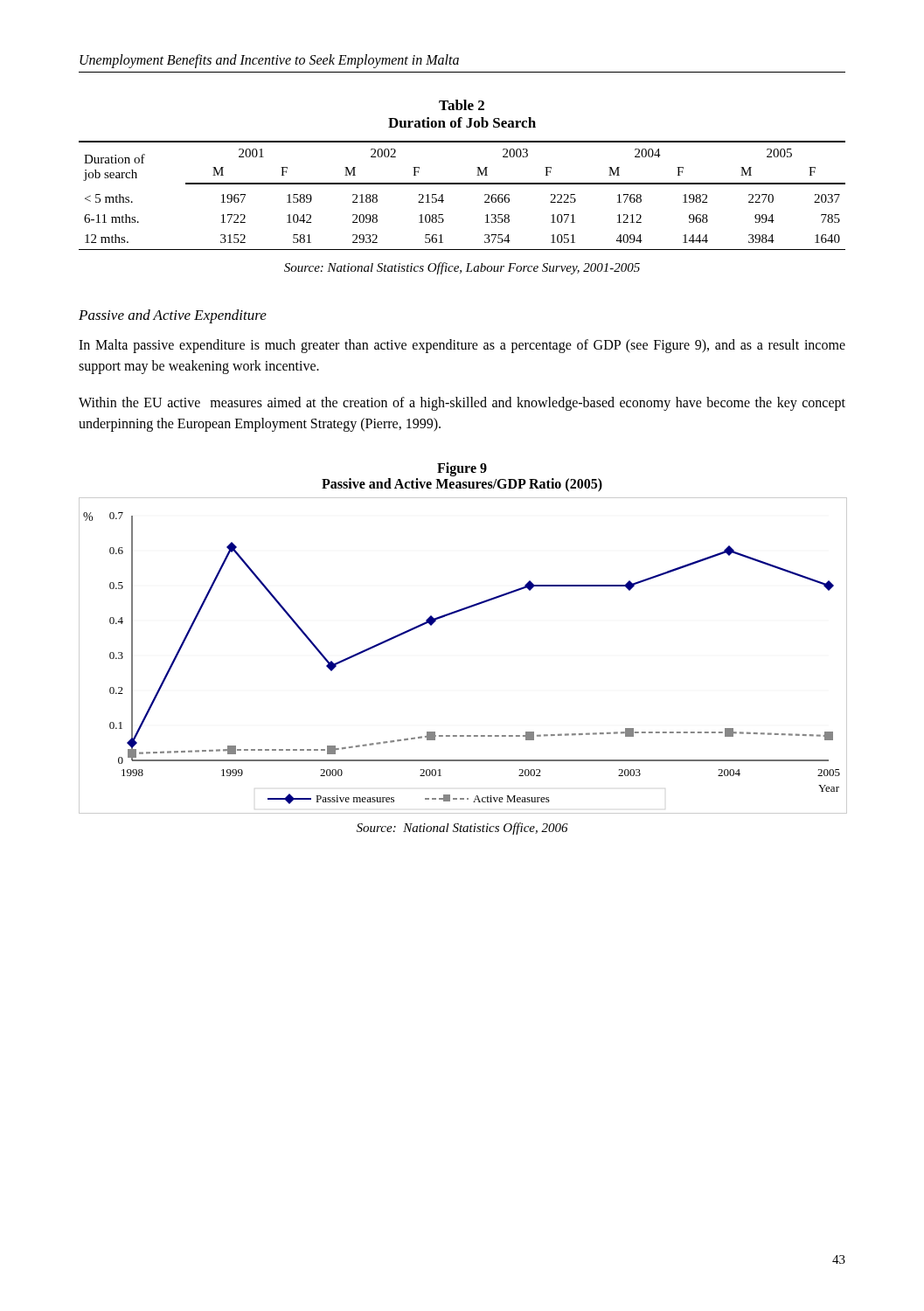Select the section header containing "Passive and Active Expenditure"
The width and height of the screenshot is (924, 1311).
(173, 315)
